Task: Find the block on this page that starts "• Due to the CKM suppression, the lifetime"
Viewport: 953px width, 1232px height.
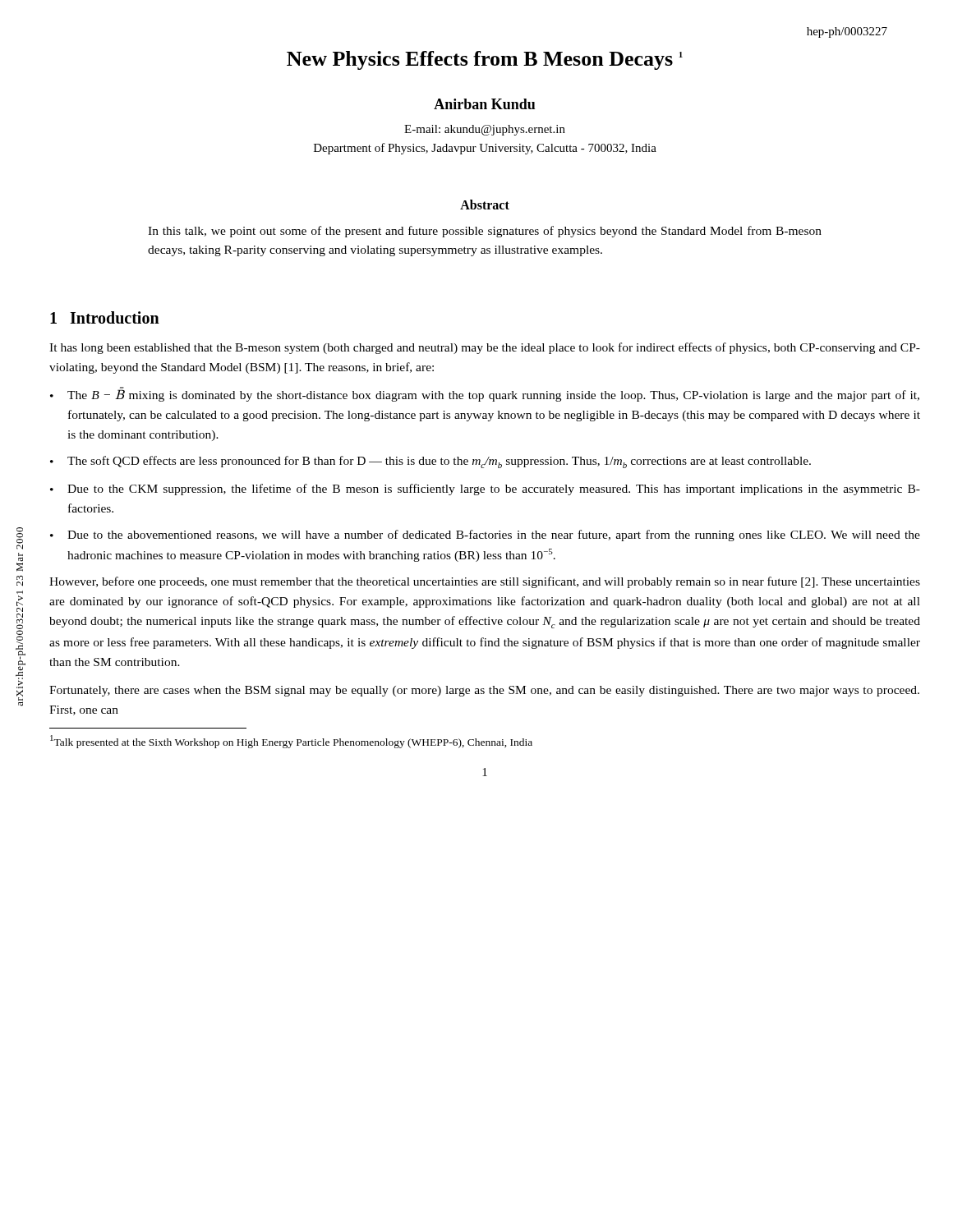Action: [x=485, y=498]
